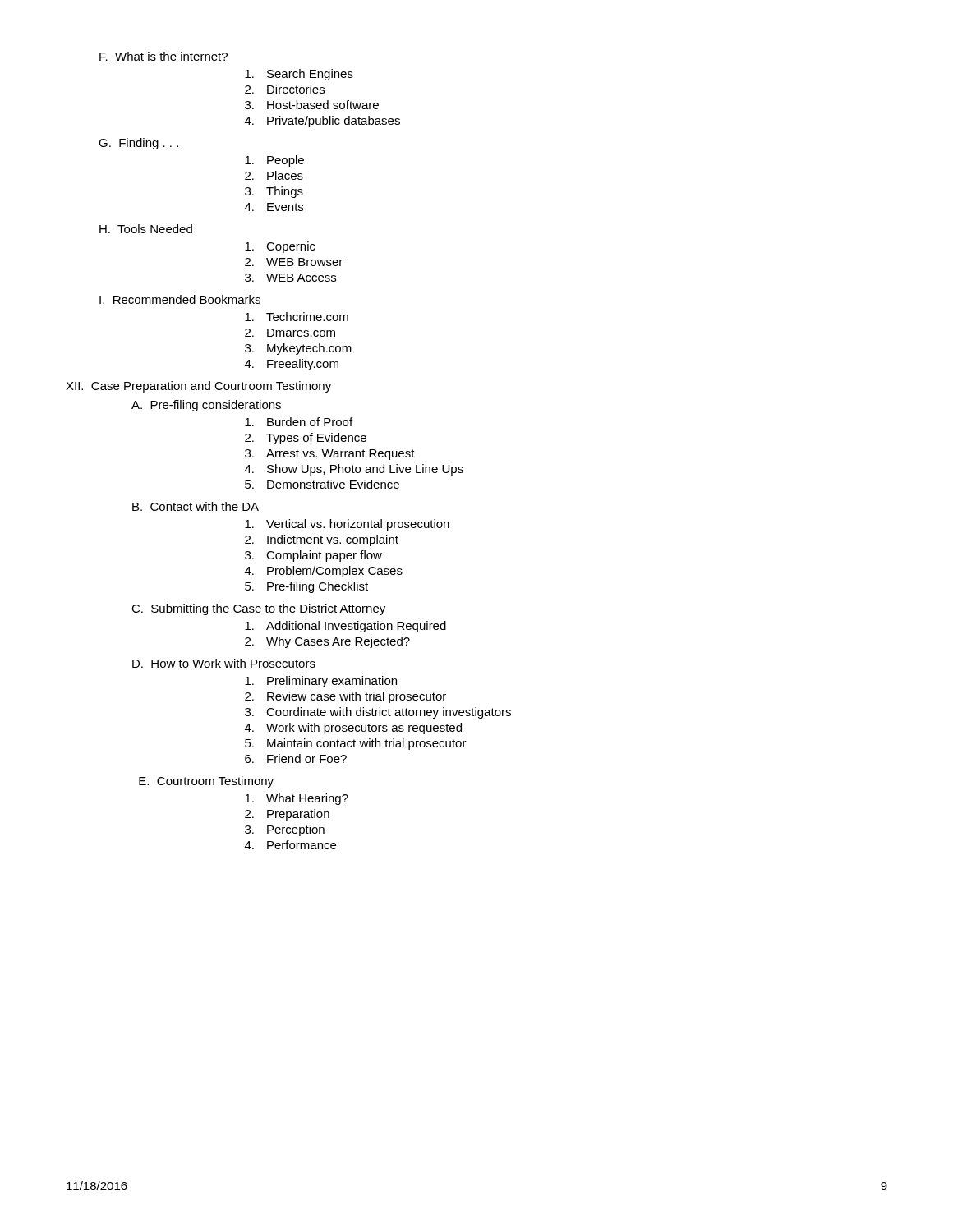Click on the text block starting "2.WEB Browser"
The width and height of the screenshot is (953, 1232).
click(286, 262)
